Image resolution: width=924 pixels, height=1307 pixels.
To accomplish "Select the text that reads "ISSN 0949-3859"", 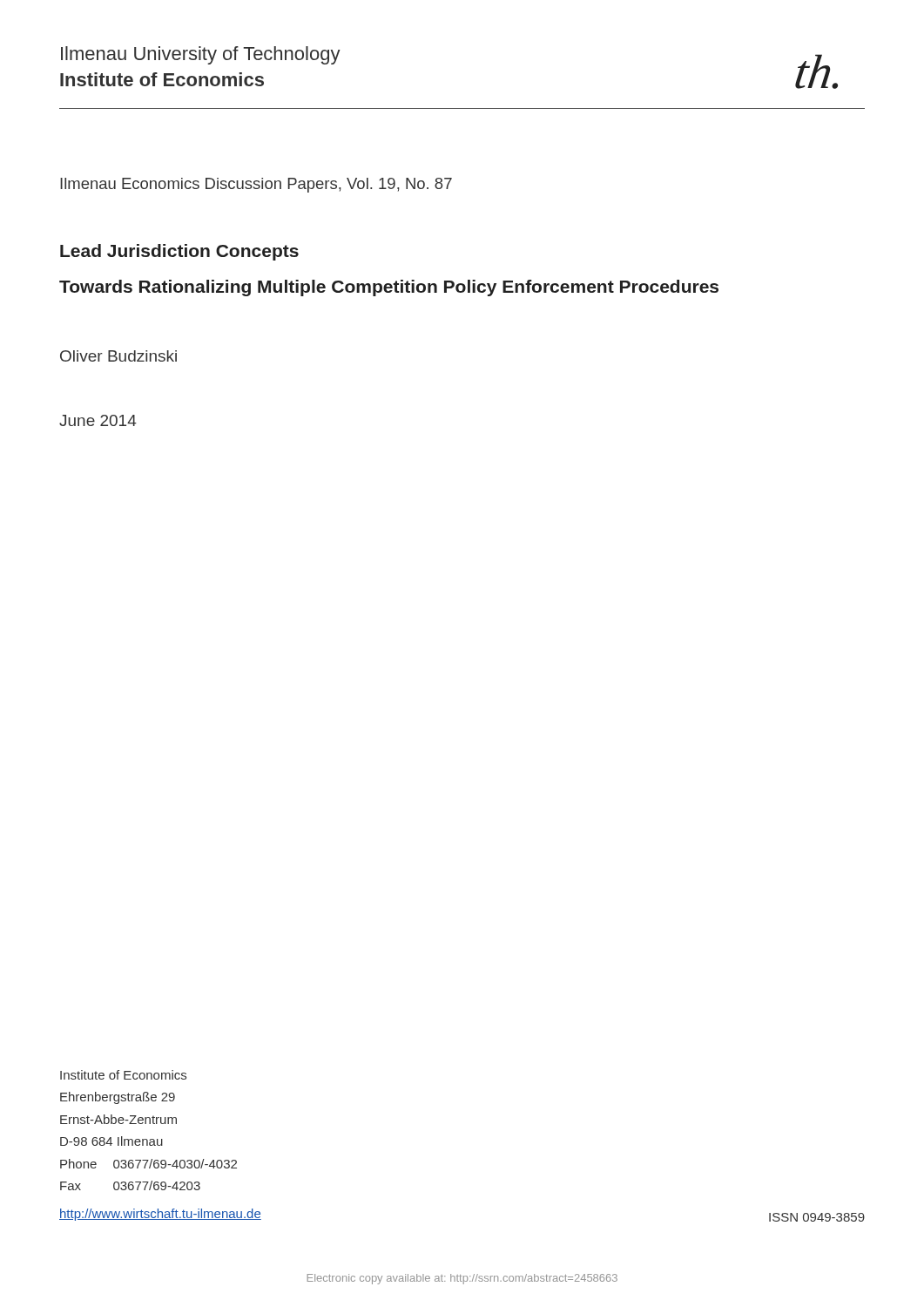I will (x=816, y=1217).
